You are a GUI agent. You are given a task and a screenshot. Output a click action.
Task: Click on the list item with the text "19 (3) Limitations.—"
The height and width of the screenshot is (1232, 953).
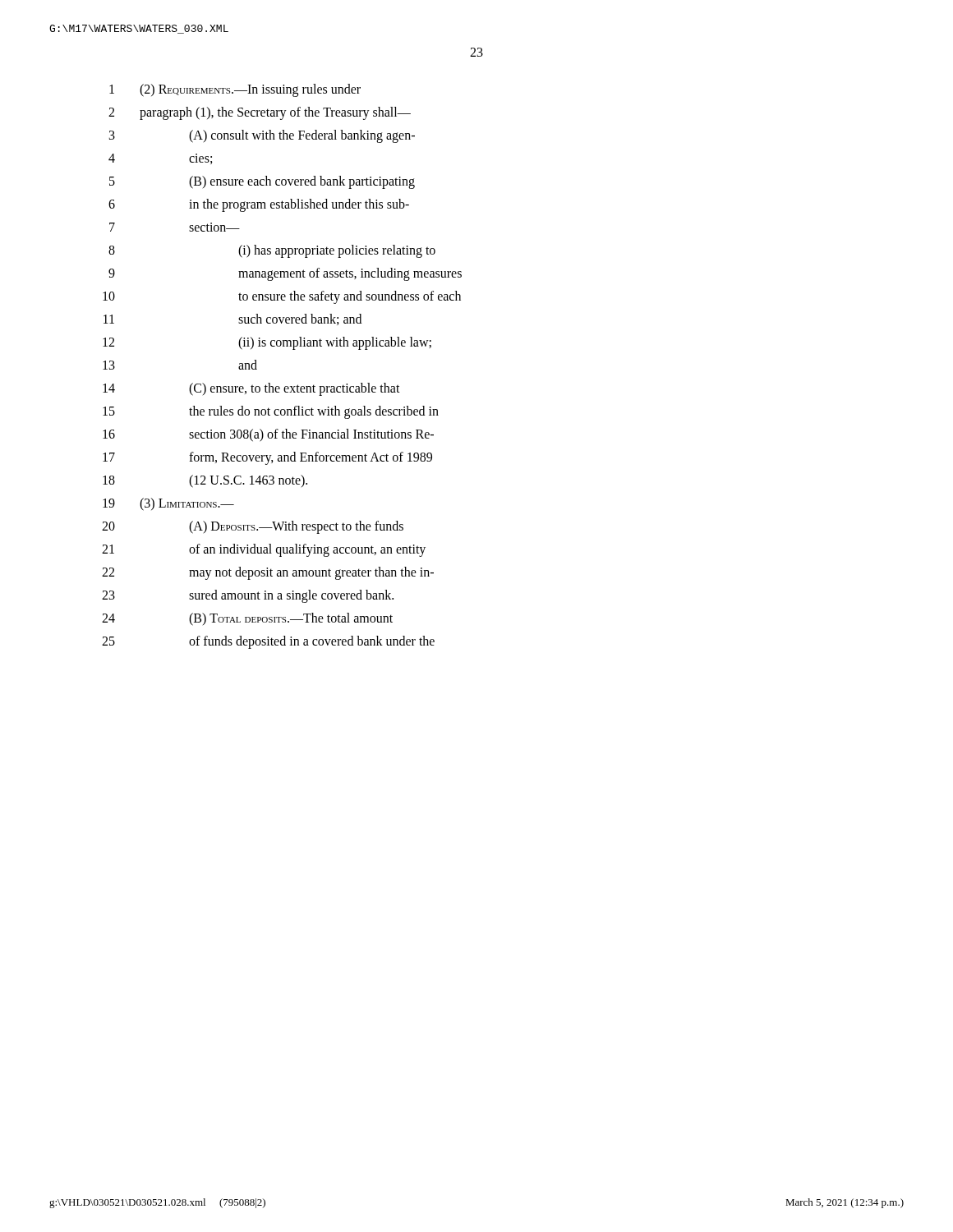click(168, 504)
